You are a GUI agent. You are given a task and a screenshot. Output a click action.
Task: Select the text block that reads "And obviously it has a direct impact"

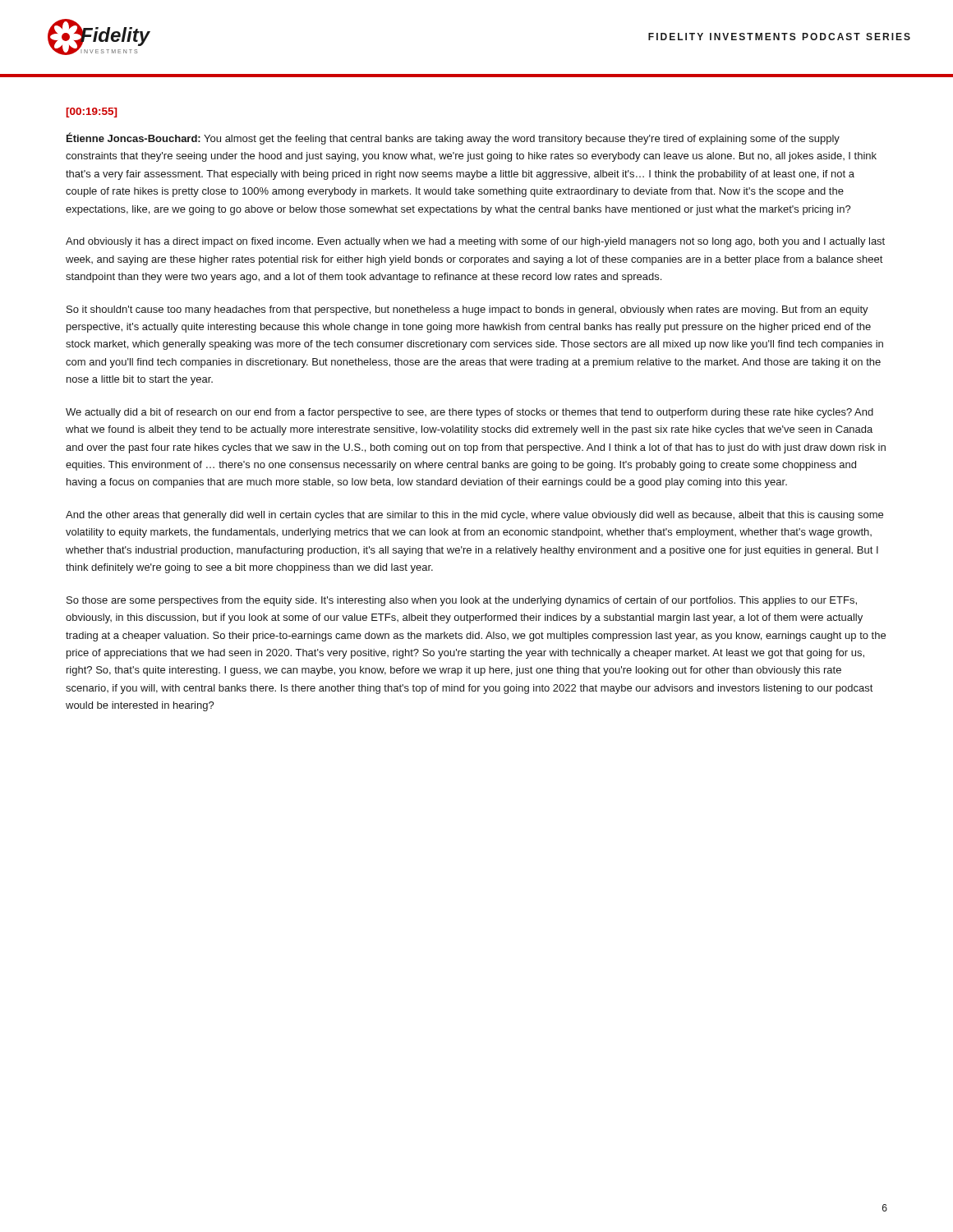(x=475, y=259)
